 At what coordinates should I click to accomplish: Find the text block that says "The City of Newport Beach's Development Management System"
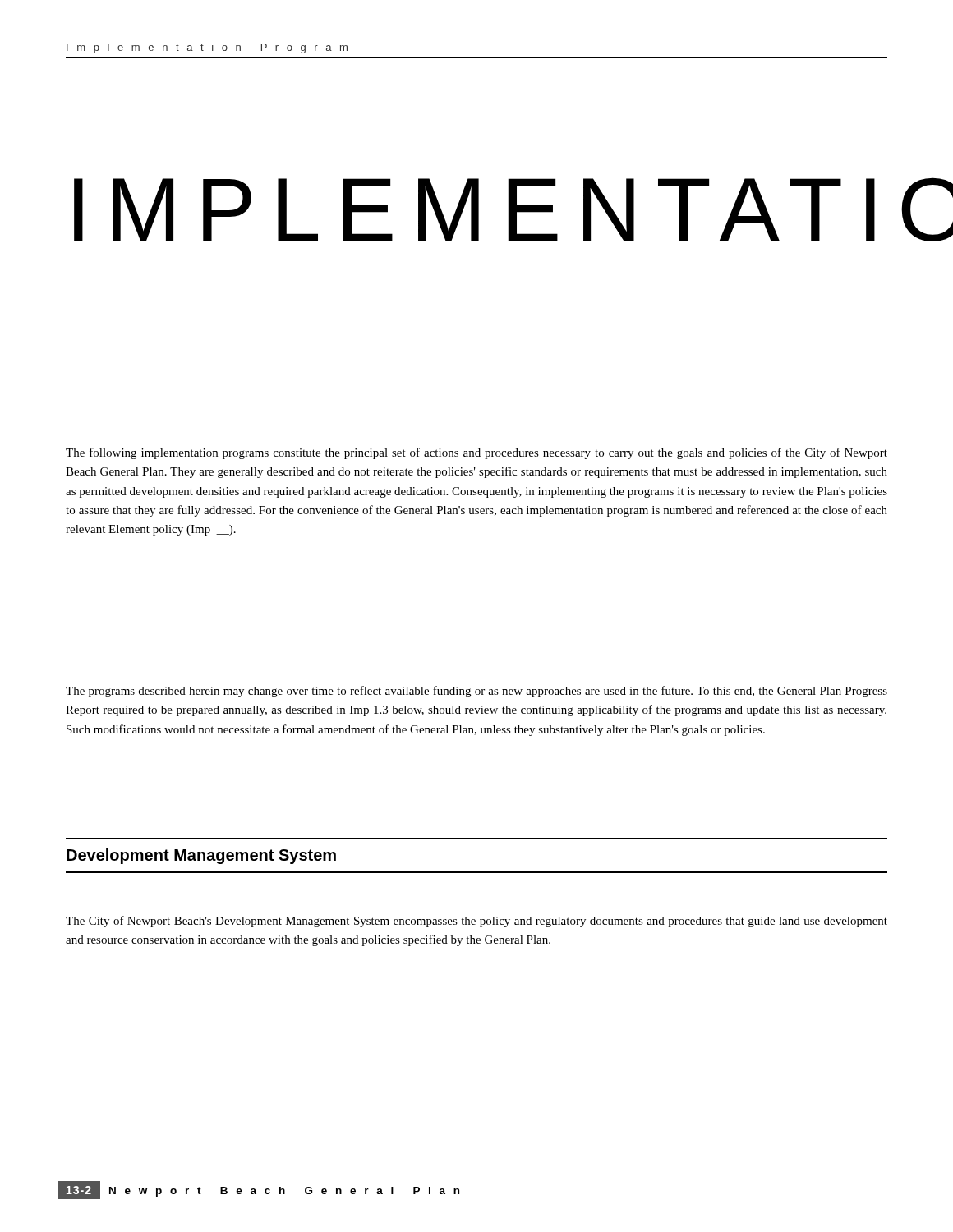pyautogui.click(x=476, y=930)
